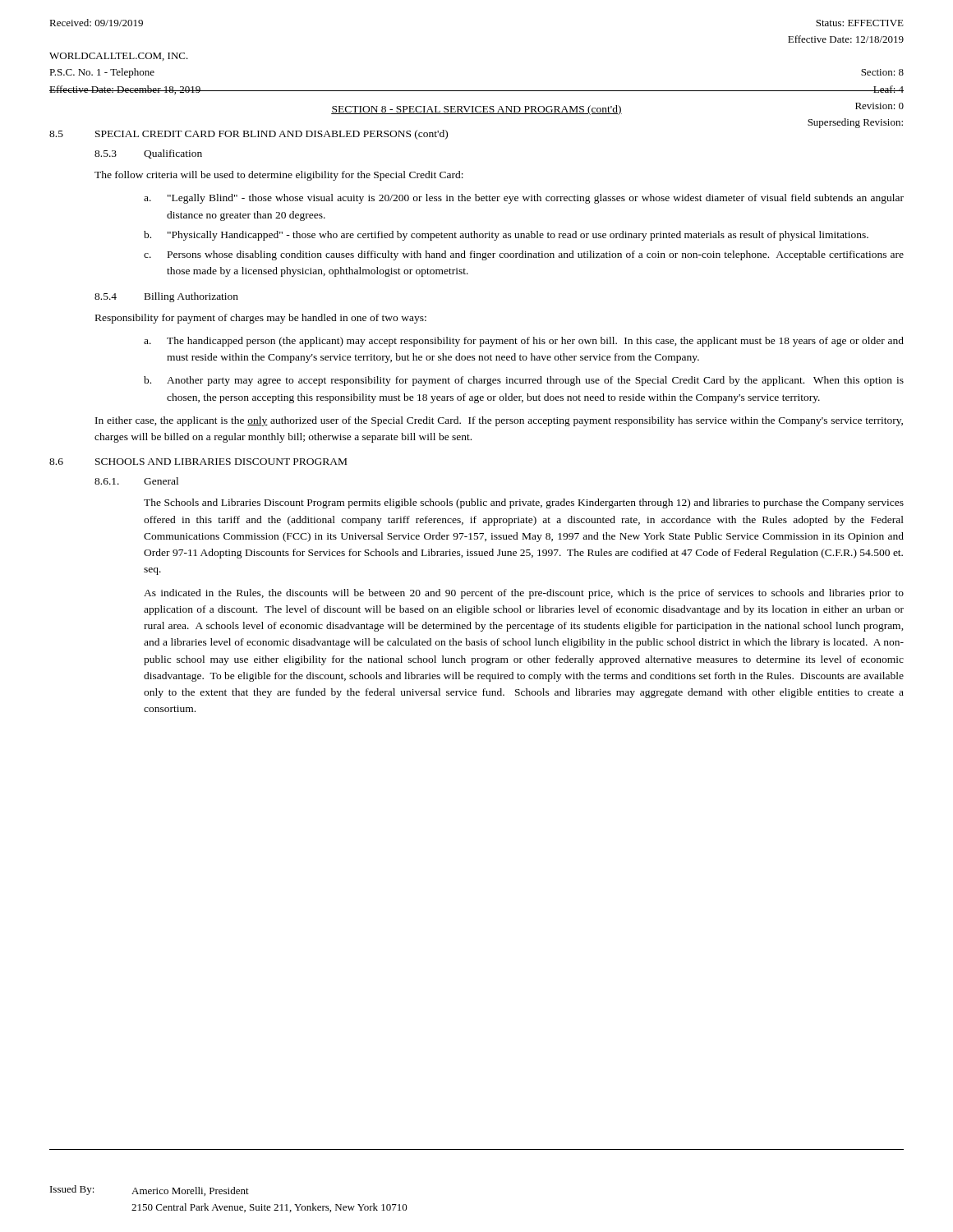
Task: Select the section header with the text "8.6.1. General"
Action: 106,481
